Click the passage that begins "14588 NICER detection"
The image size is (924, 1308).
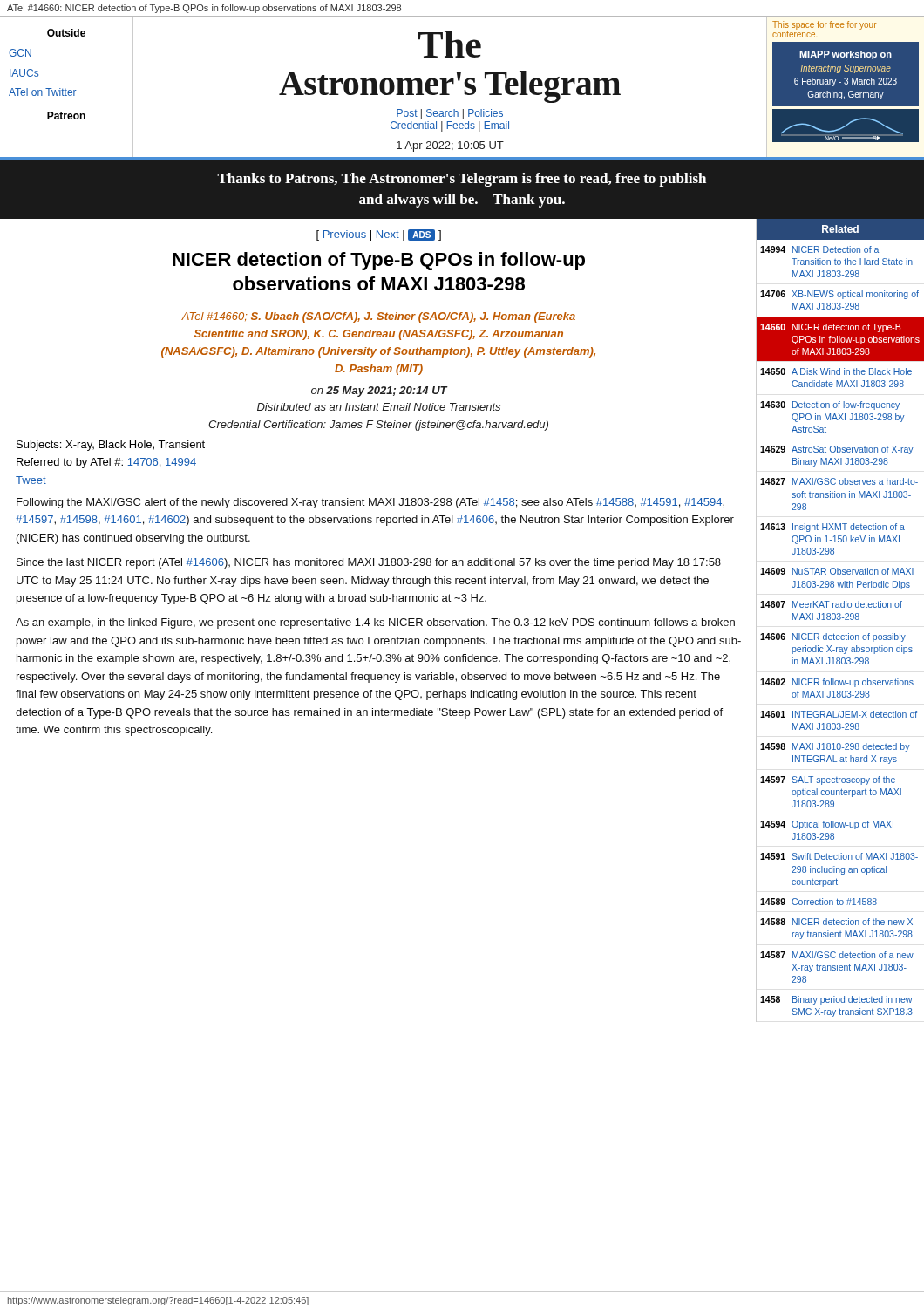coord(840,928)
